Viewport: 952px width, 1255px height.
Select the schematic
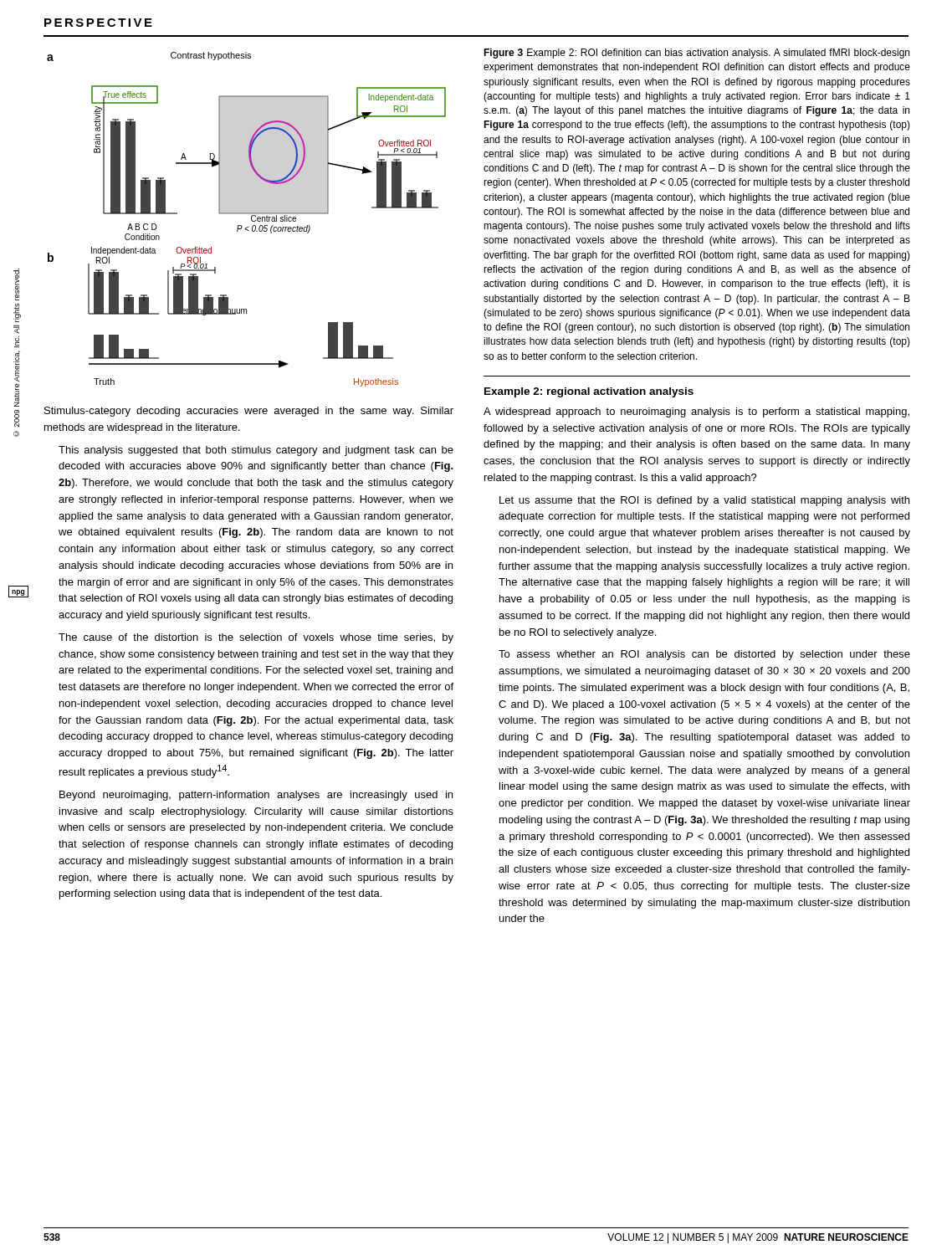click(x=248, y=222)
